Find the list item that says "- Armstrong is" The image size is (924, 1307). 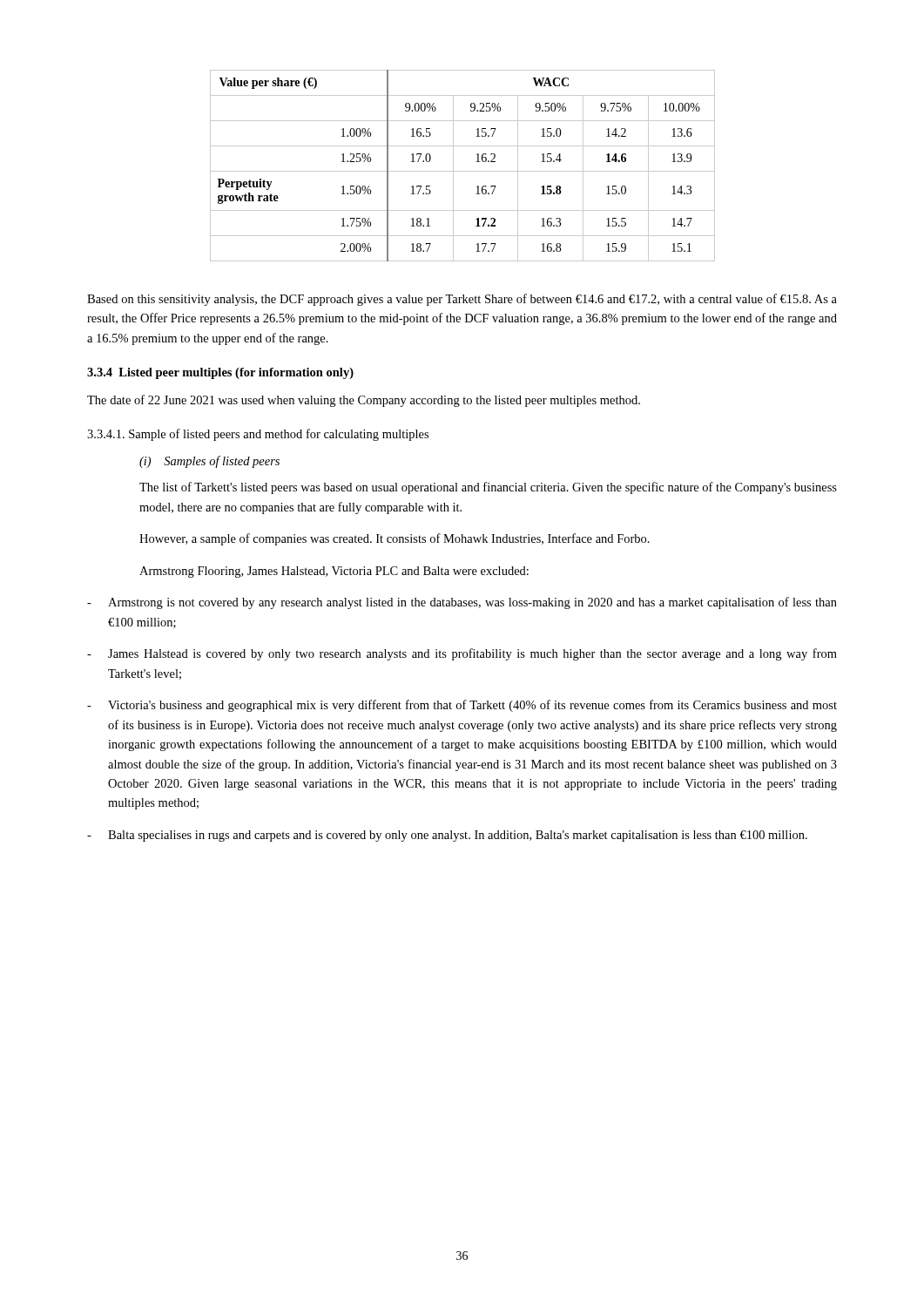462,612
